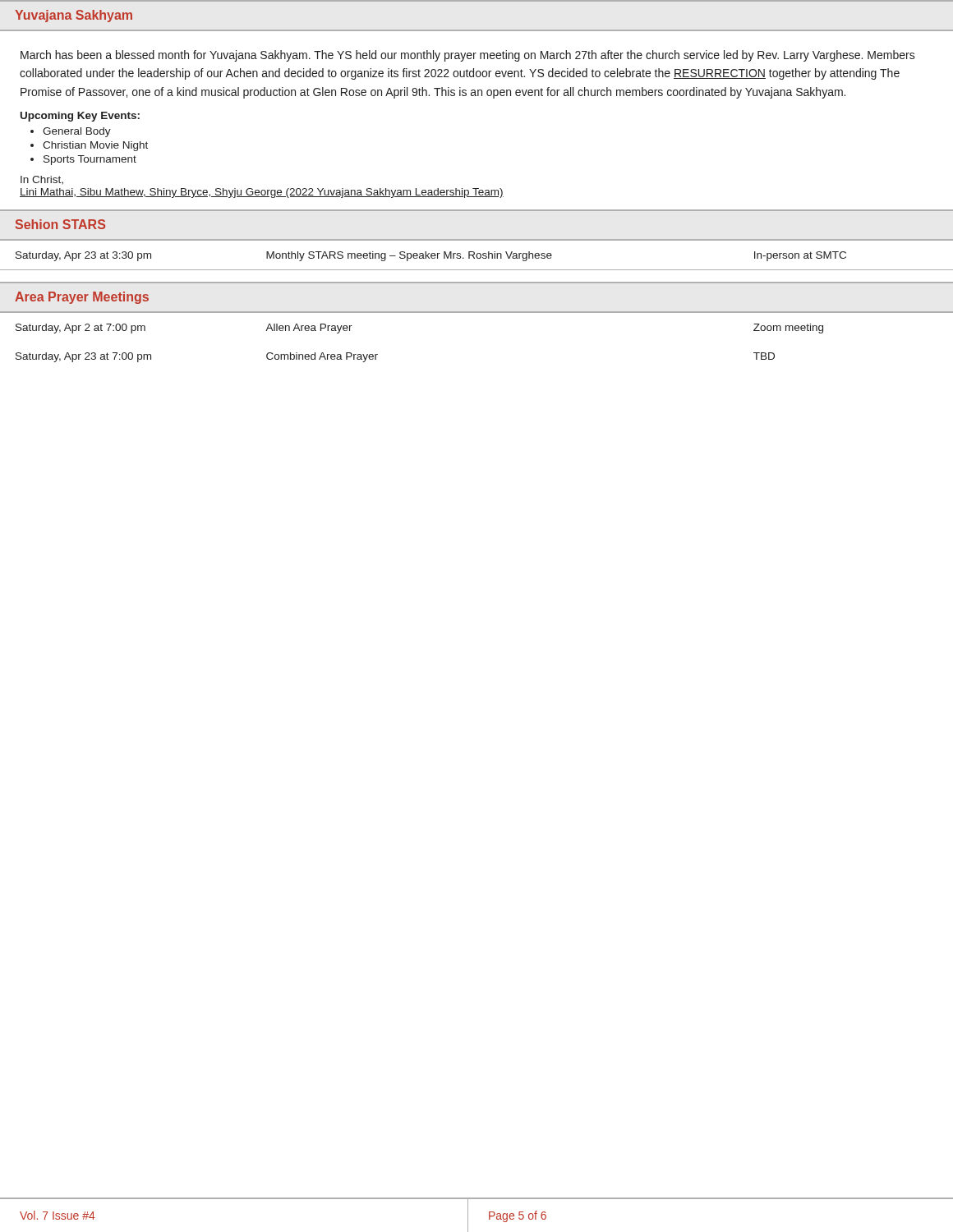Find the passage starting "In Christ,"
Image resolution: width=953 pixels, height=1232 pixels.
pos(42,180)
